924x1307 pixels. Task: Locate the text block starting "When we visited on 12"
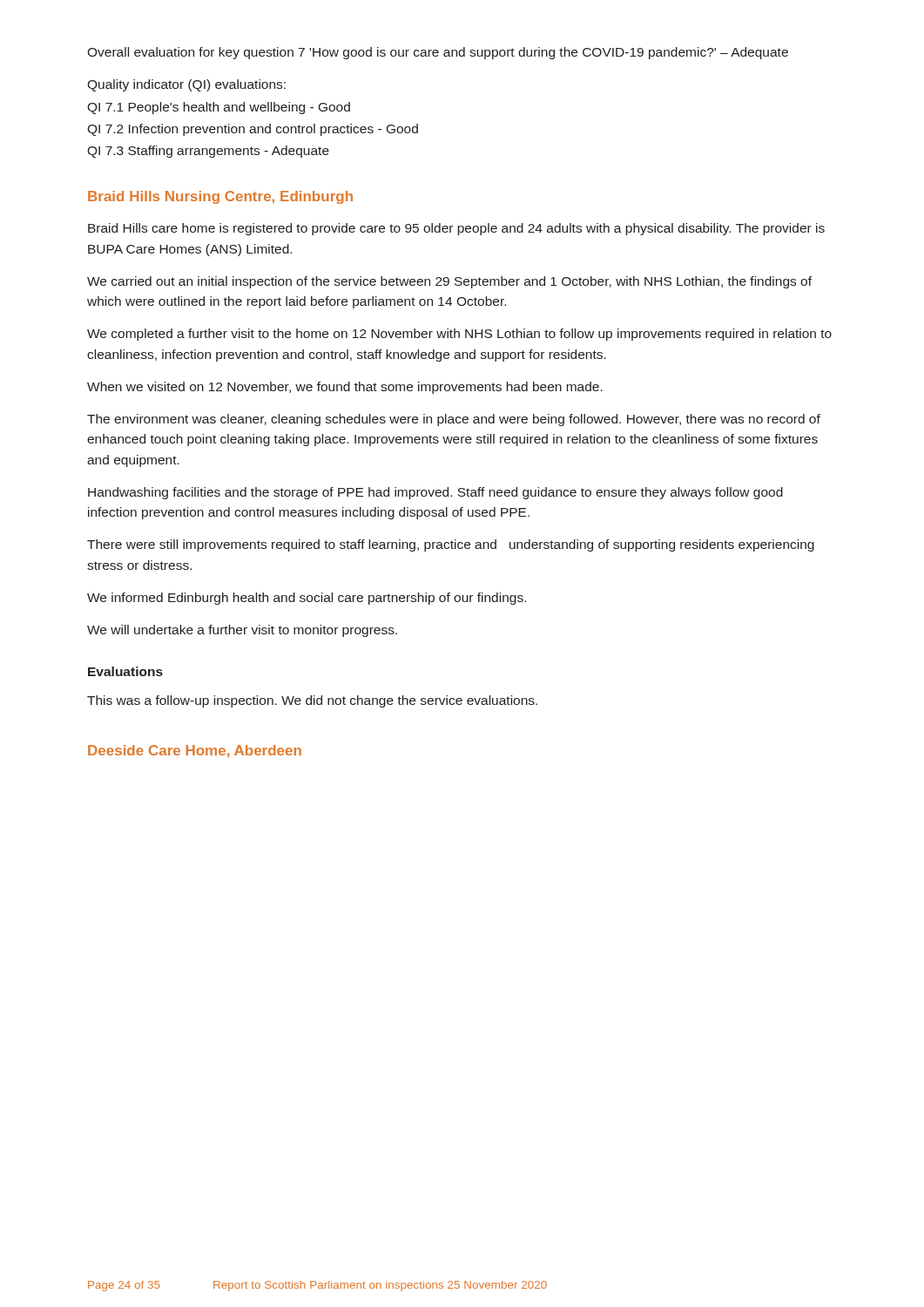(345, 386)
